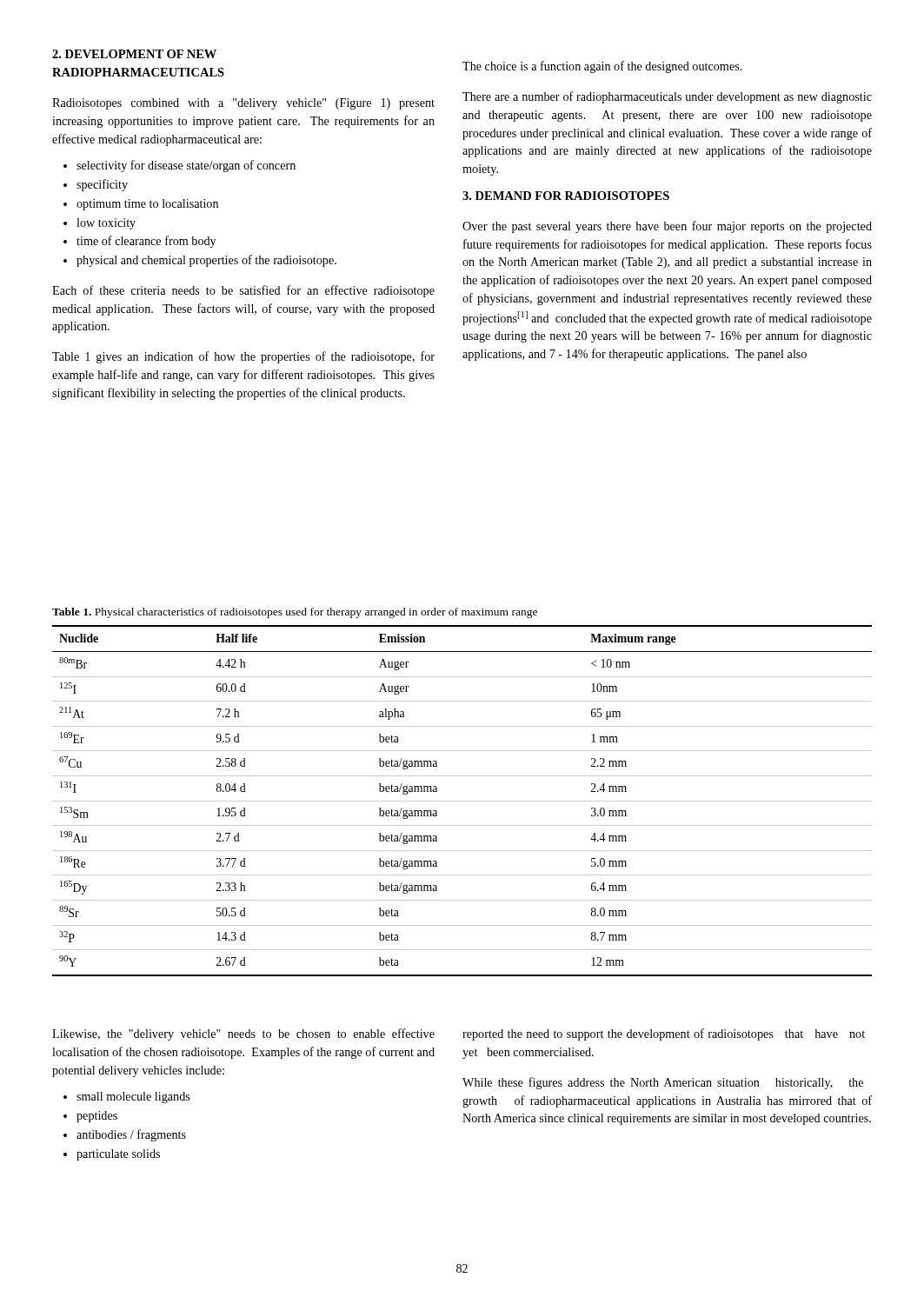This screenshot has width=924, height=1304.
Task: Locate the region starting "There are a"
Action: 667,133
